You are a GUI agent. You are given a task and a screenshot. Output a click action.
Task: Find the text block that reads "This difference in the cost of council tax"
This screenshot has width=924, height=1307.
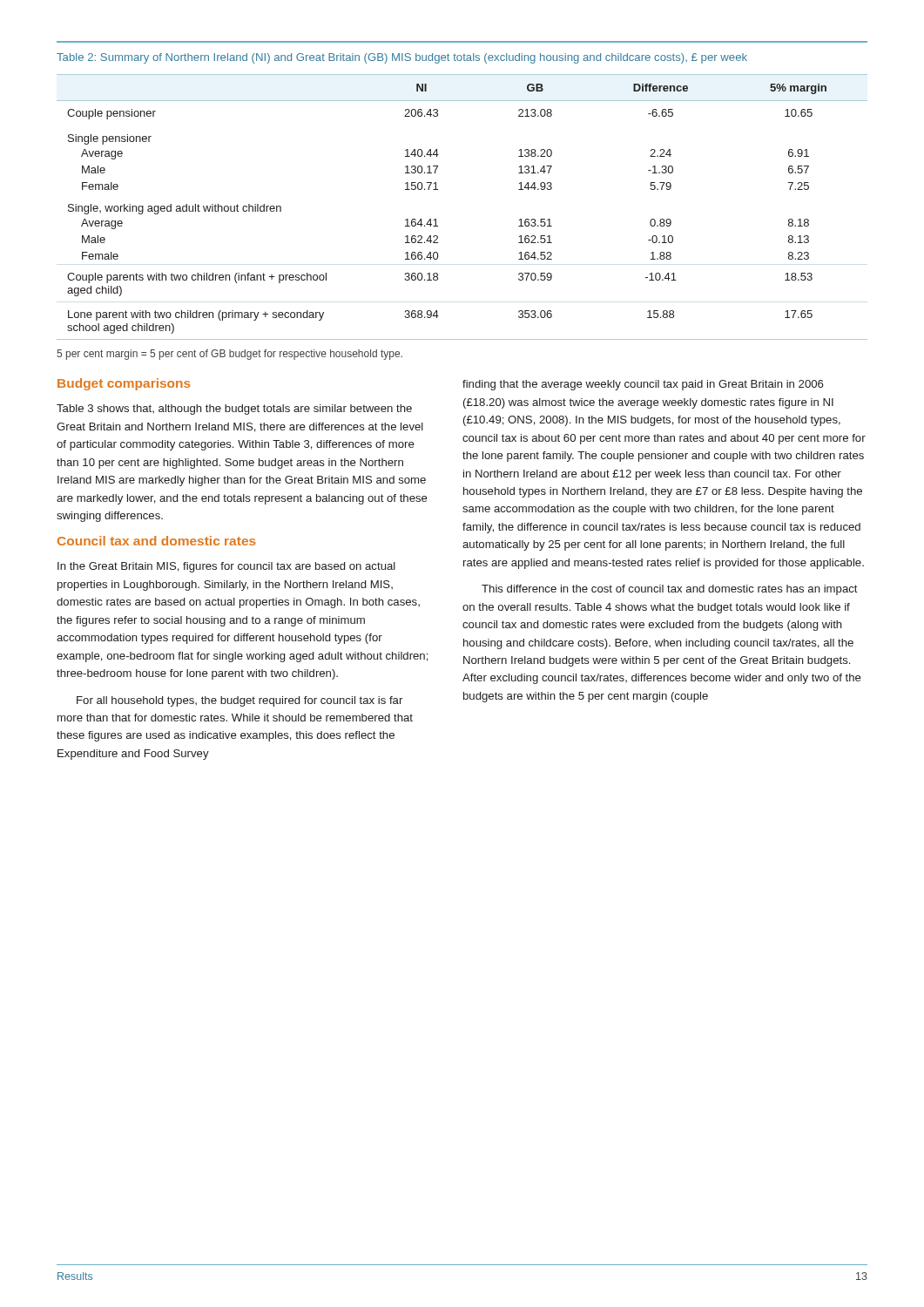665,643
